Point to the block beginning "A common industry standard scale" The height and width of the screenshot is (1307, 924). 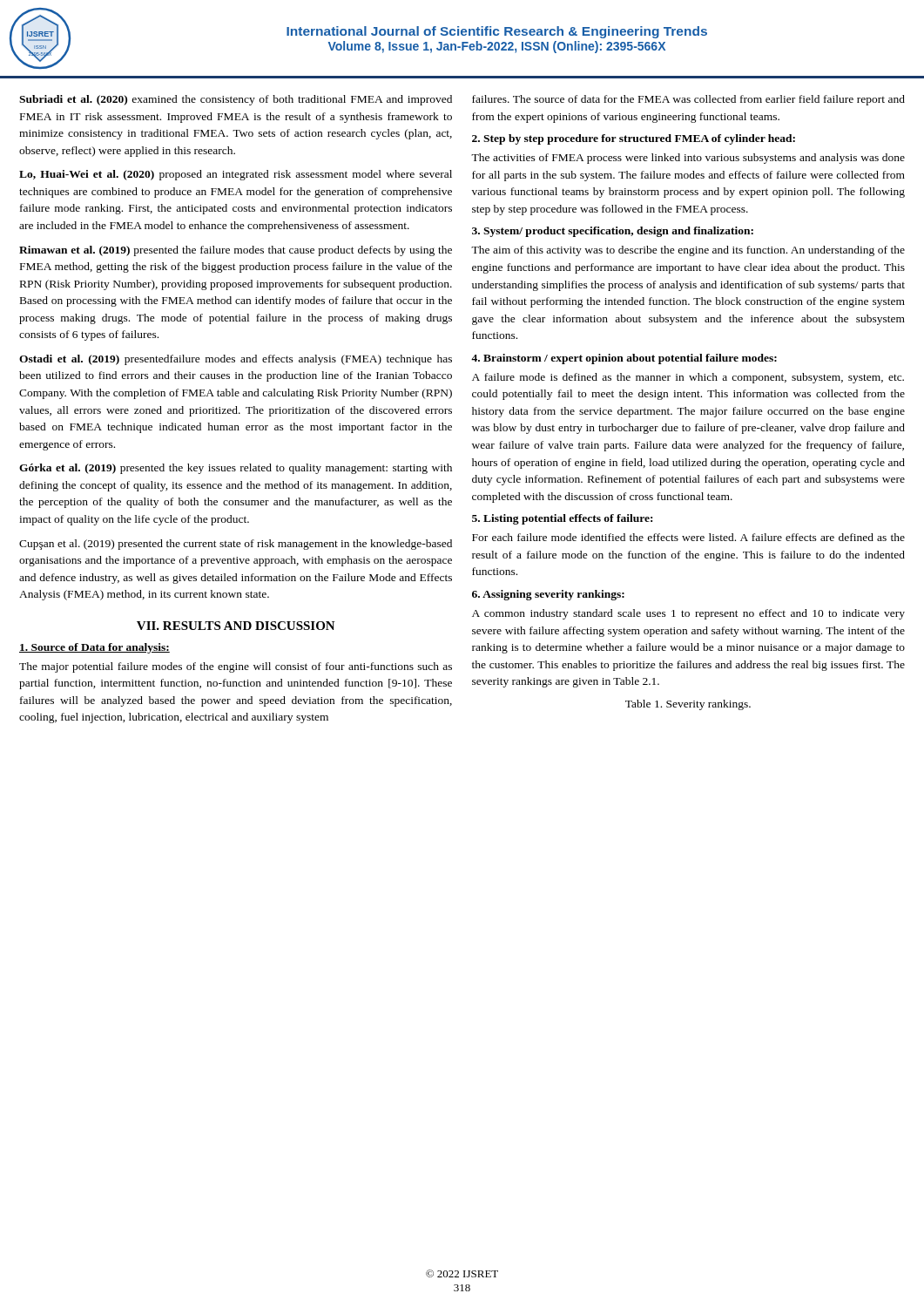click(x=688, y=647)
